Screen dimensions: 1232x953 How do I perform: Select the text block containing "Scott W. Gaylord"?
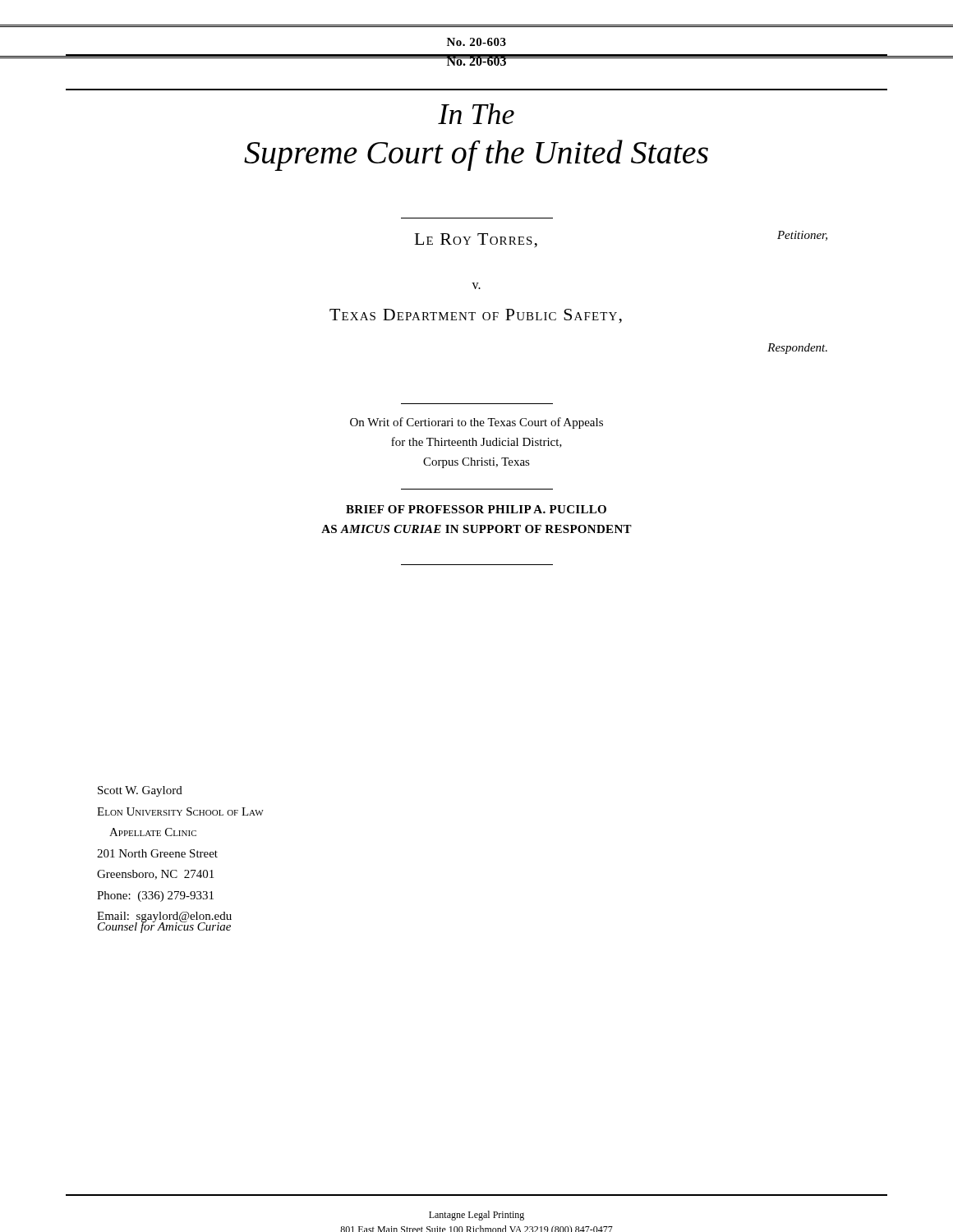[x=180, y=853]
